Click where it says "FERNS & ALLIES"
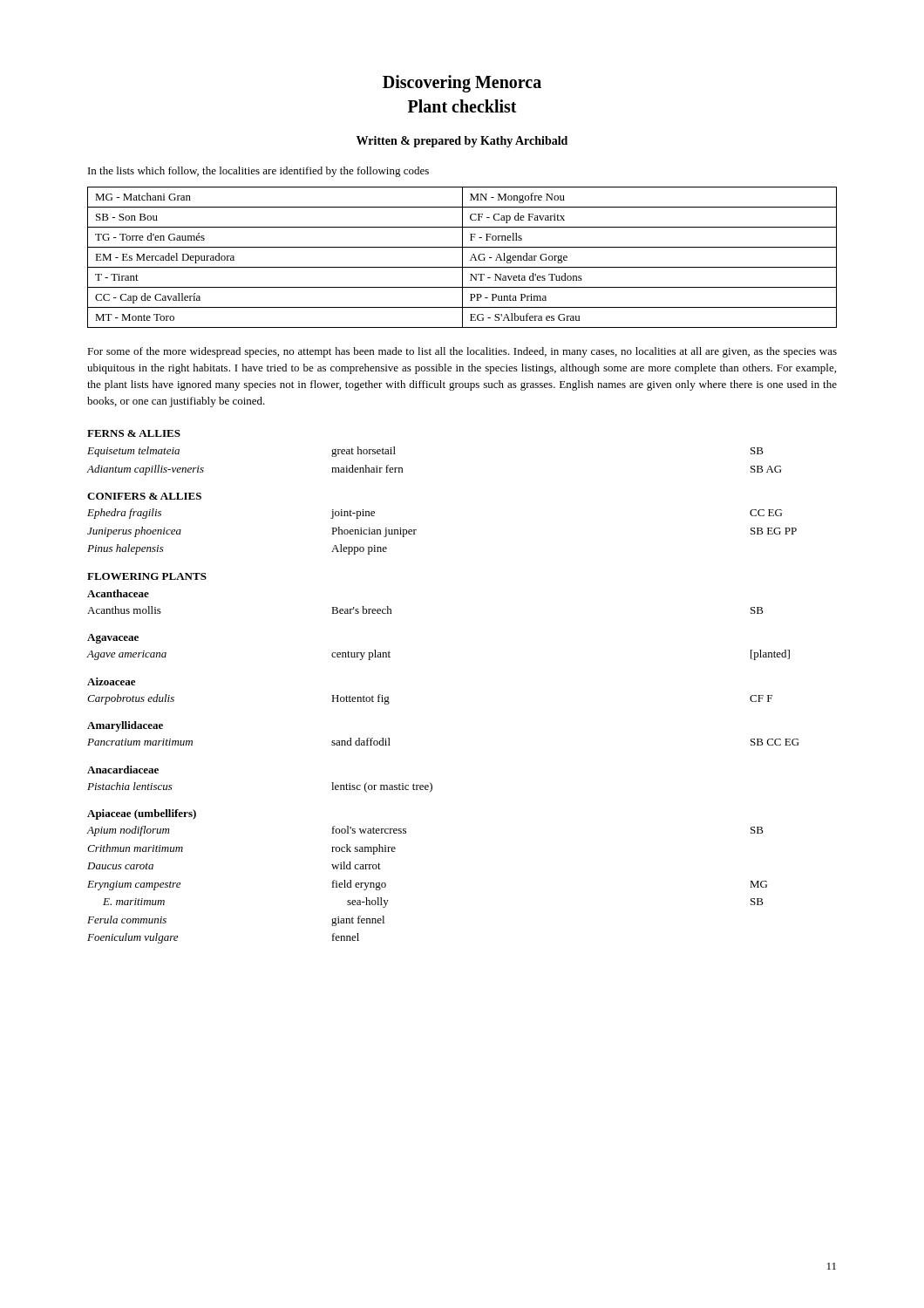 (134, 433)
